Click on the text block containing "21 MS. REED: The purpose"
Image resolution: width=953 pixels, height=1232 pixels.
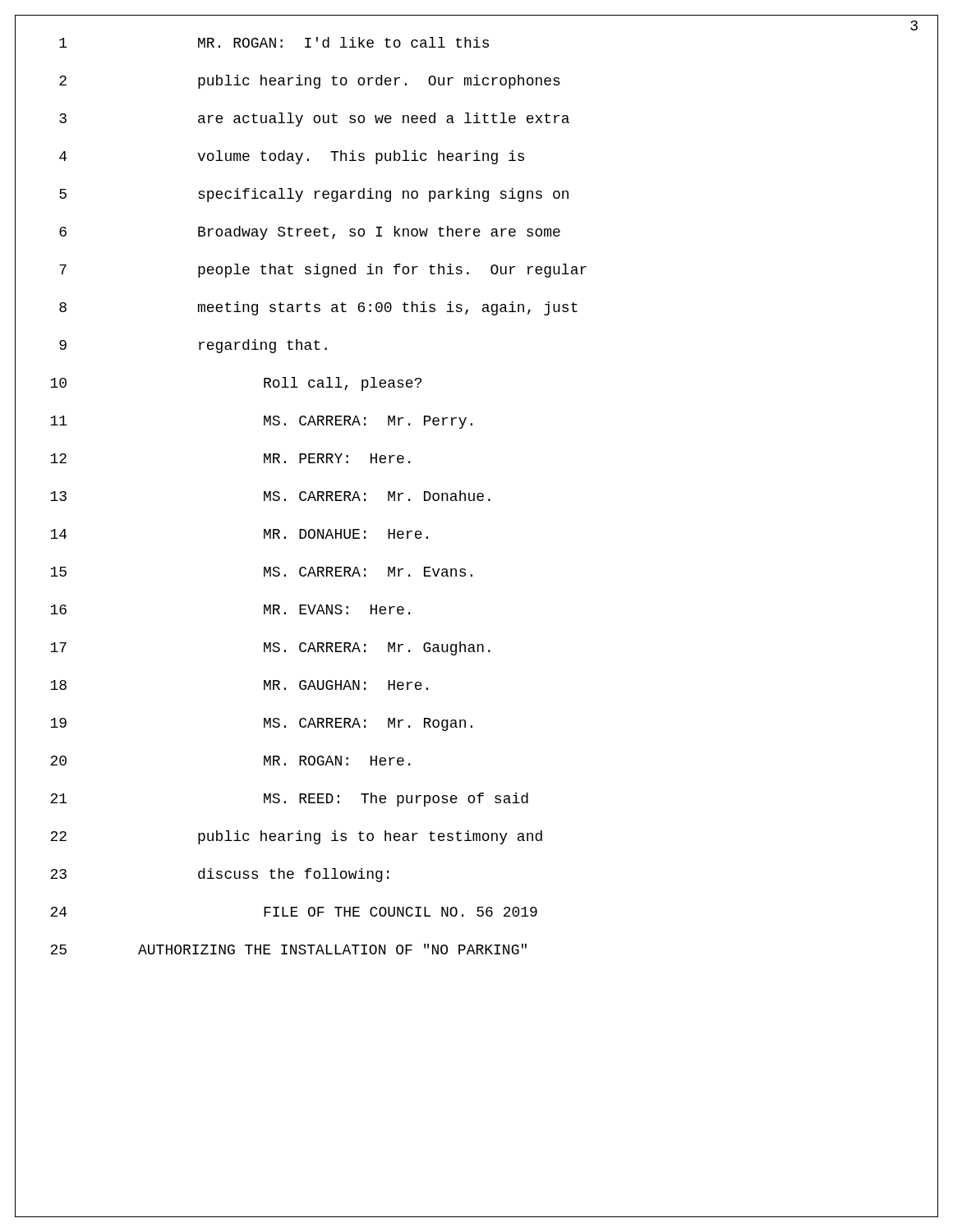(x=476, y=837)
